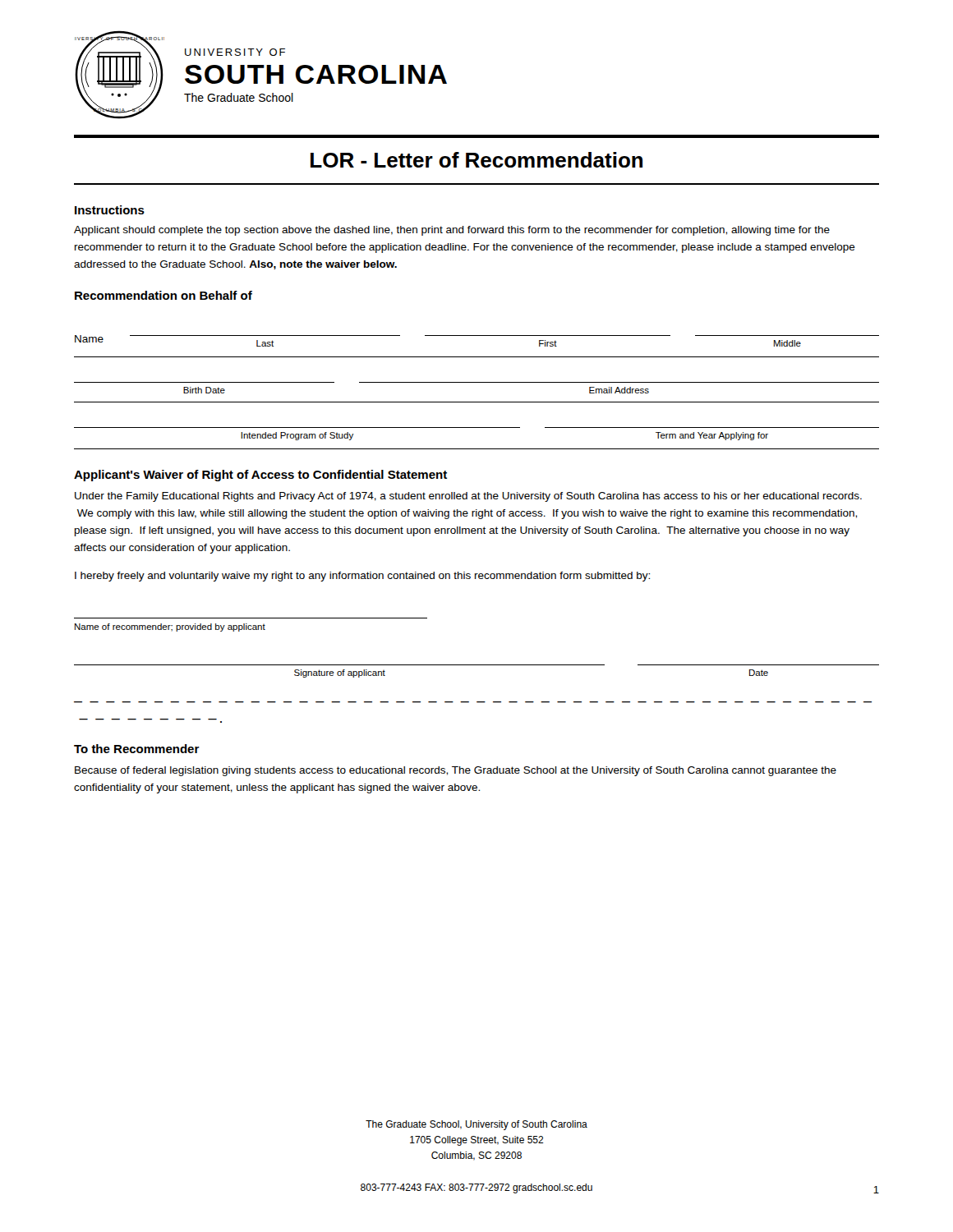Locate the region starting "Recommendation on Behalf of"
Viewport: 953px width, 1232px height.
pos(163,295)
